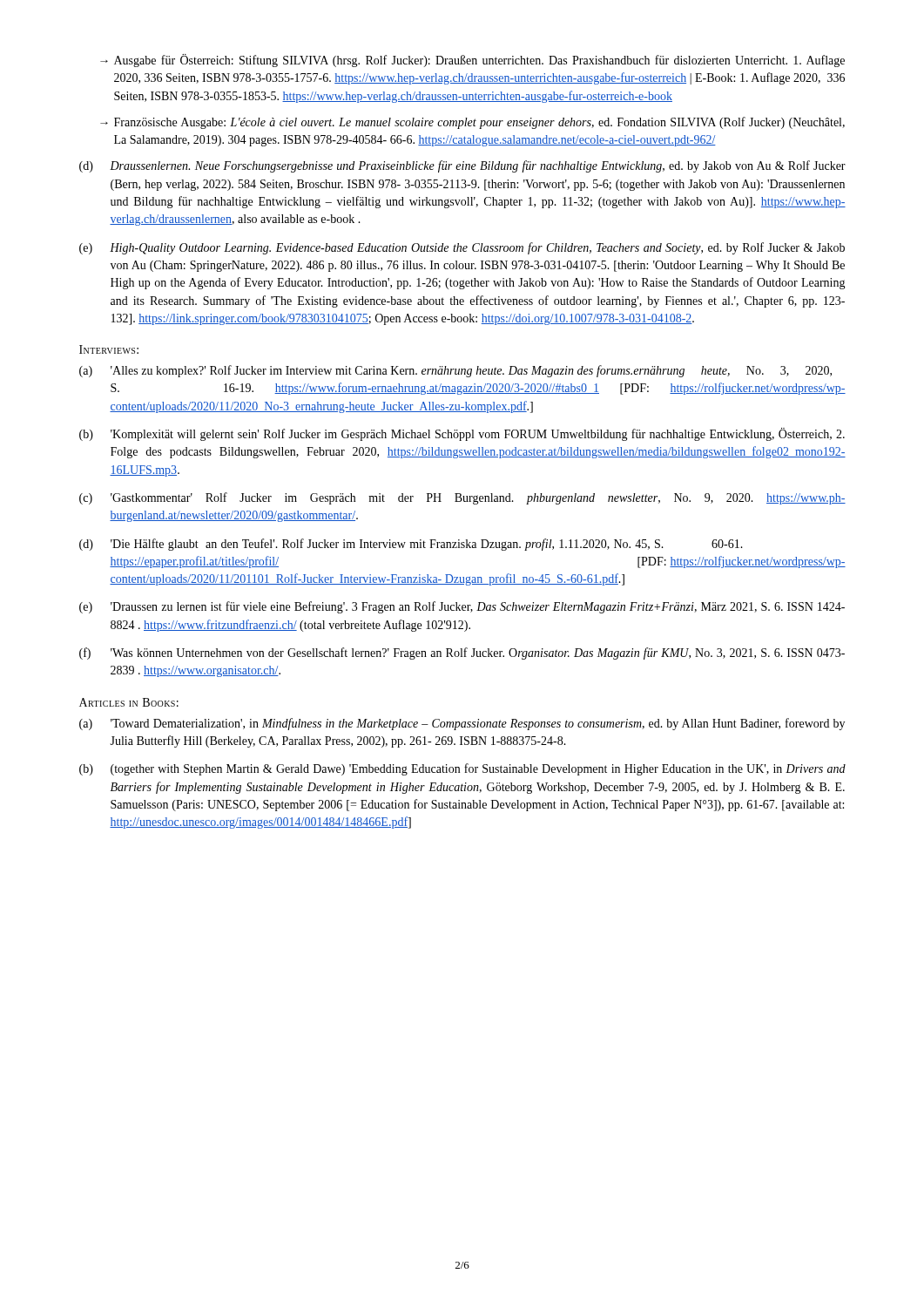Click on the passage starting "(d) Draussenlernen. Neue Forschungsergebnisse und Praxiseinblicke"
The height and width of the screenshot is (1307, 924).
(x=462, y=194)
